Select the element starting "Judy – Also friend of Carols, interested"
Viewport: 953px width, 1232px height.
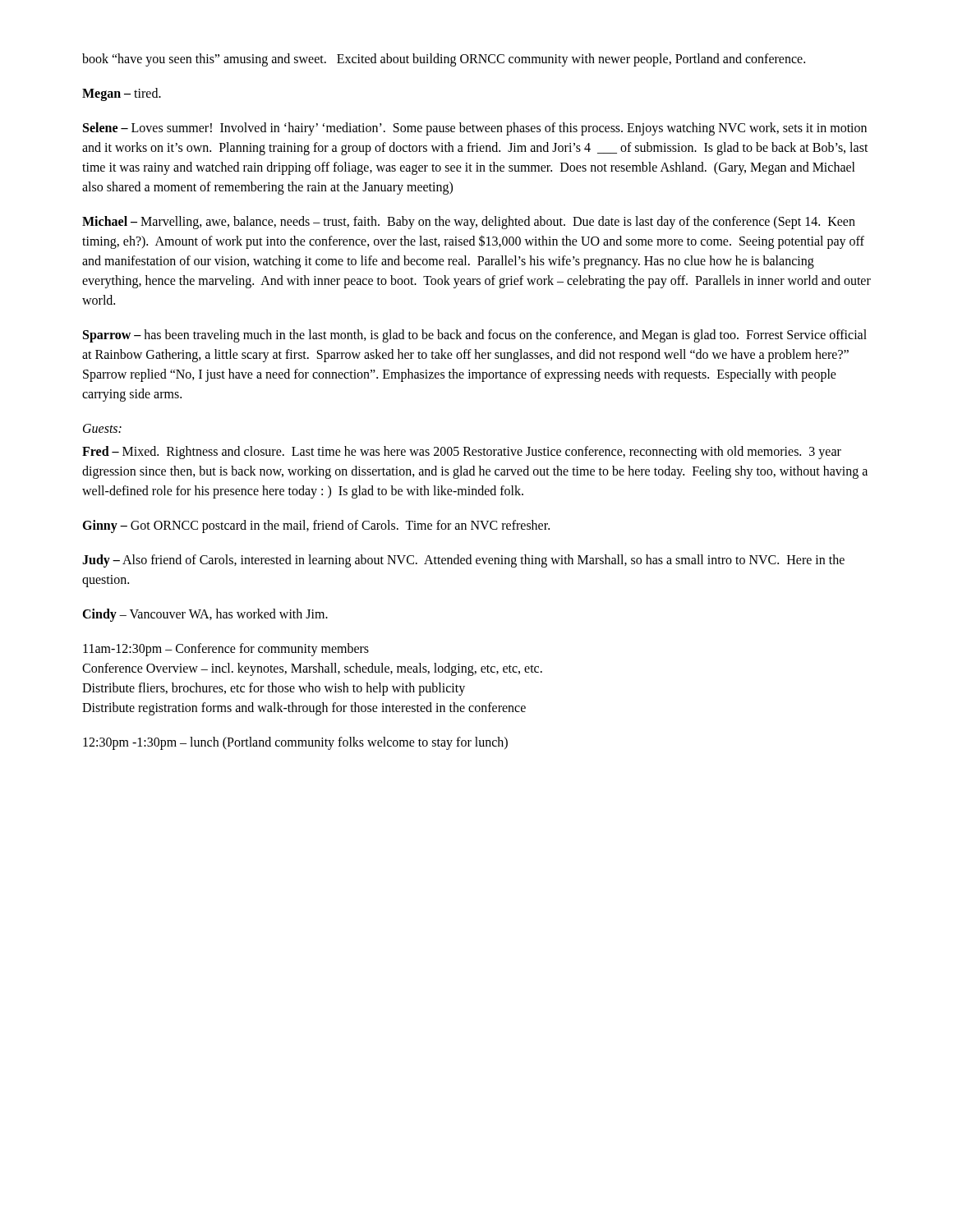pos(463,570)
